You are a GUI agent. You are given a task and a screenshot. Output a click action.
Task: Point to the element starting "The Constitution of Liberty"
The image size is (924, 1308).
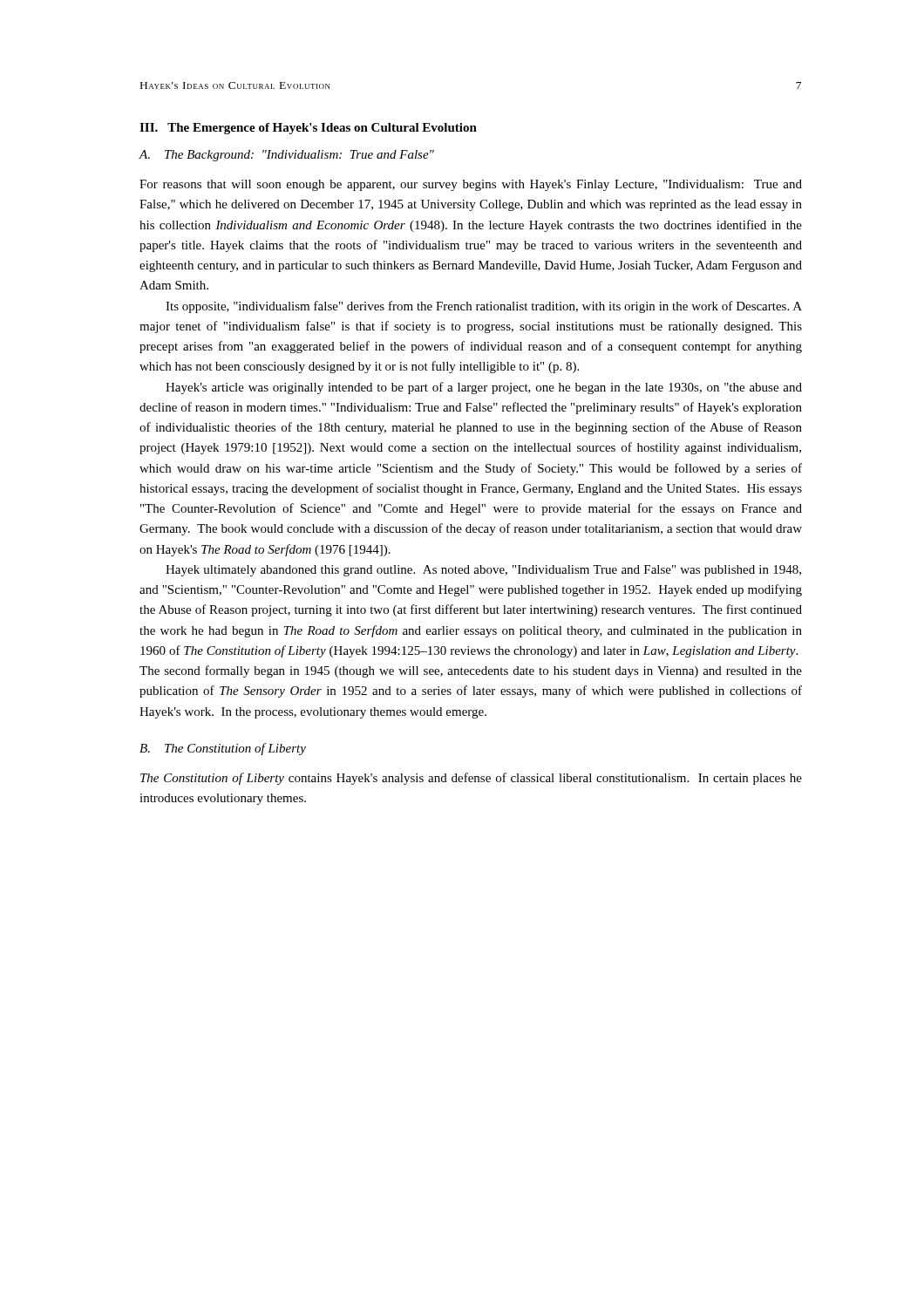471,788
